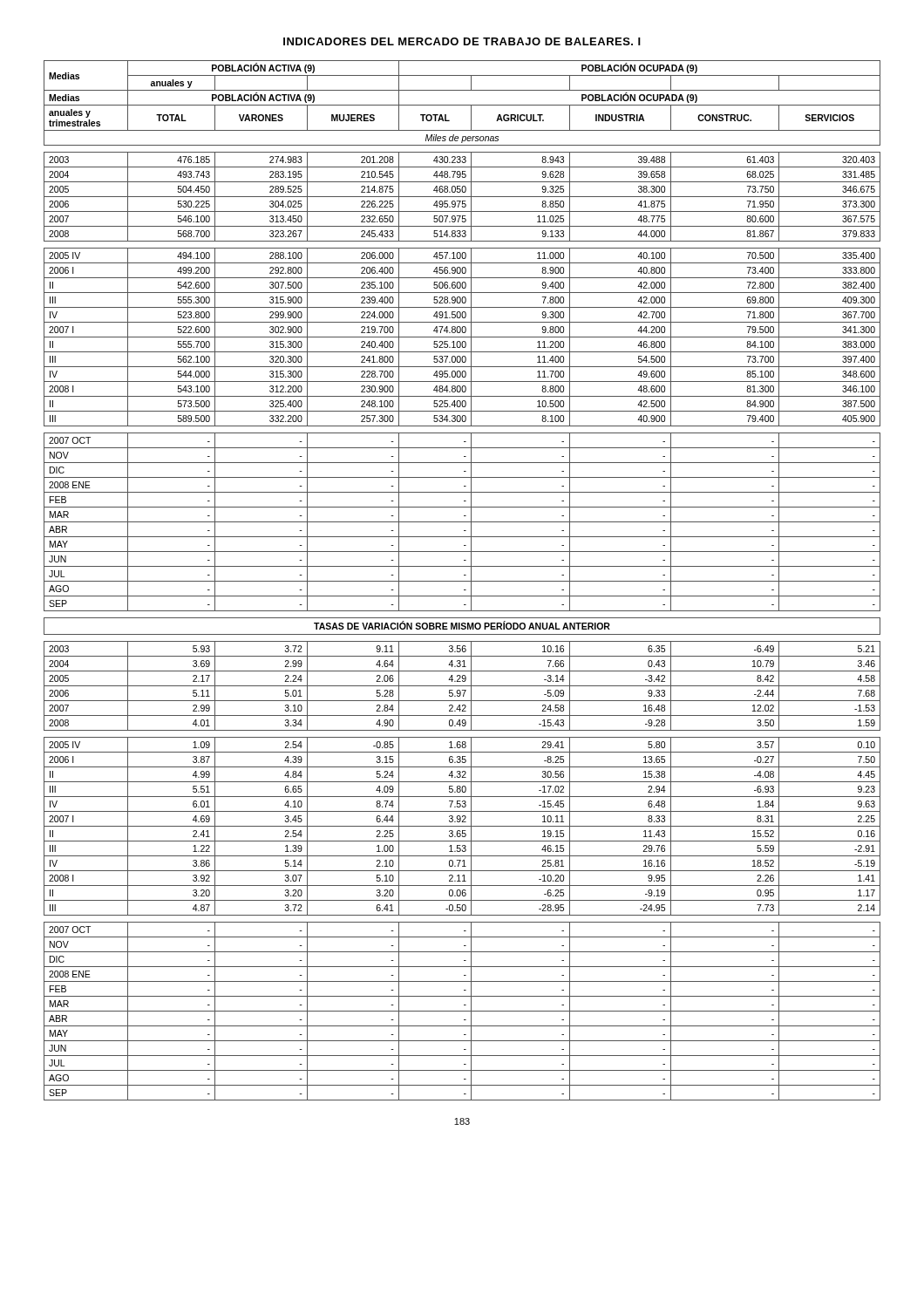Locate the title containing "INDICADORES DEL MERCADO DE"
The image size is (924, 1308).
tap(462, 41)
